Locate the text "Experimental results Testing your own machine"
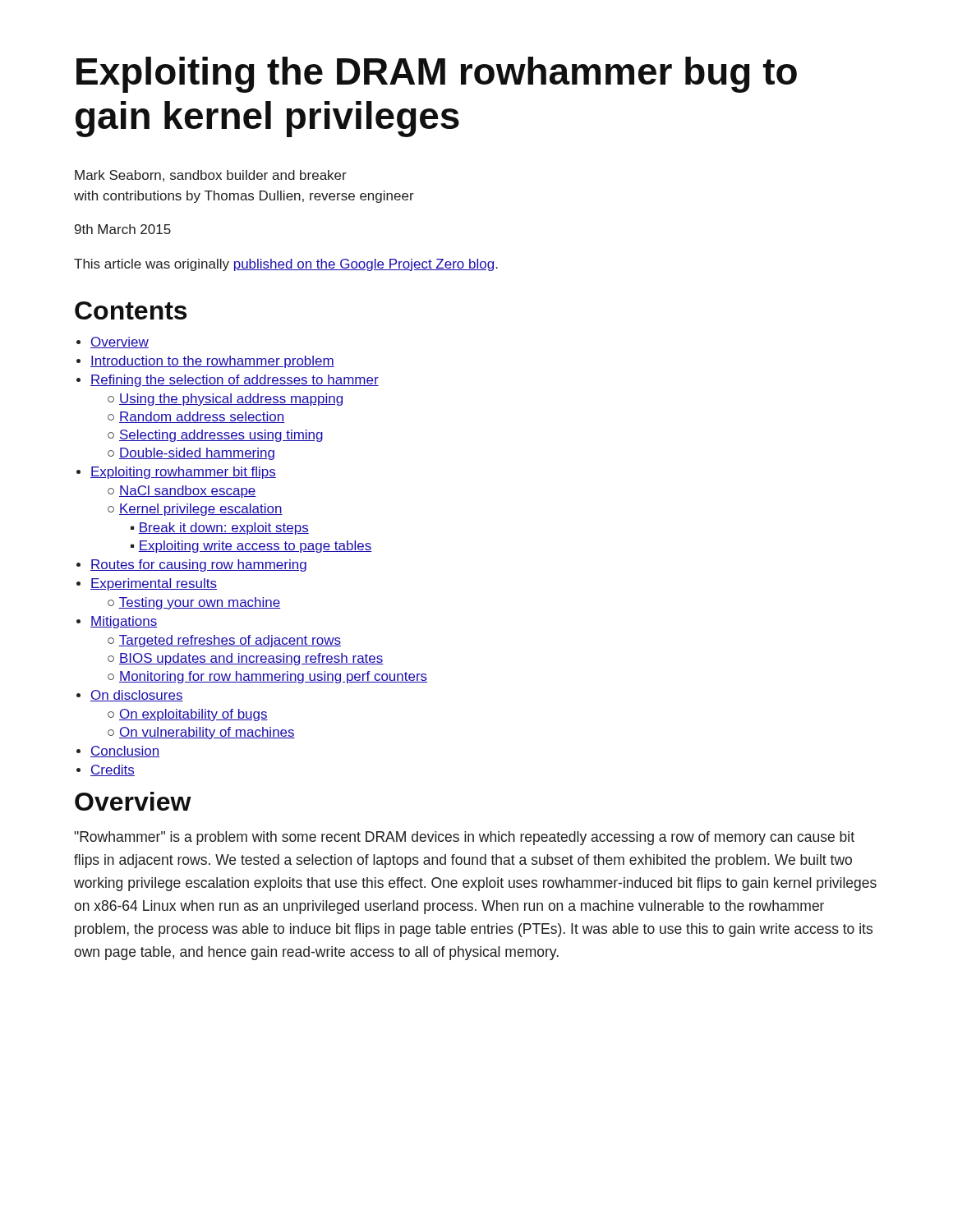 click(x=154, y=584)
